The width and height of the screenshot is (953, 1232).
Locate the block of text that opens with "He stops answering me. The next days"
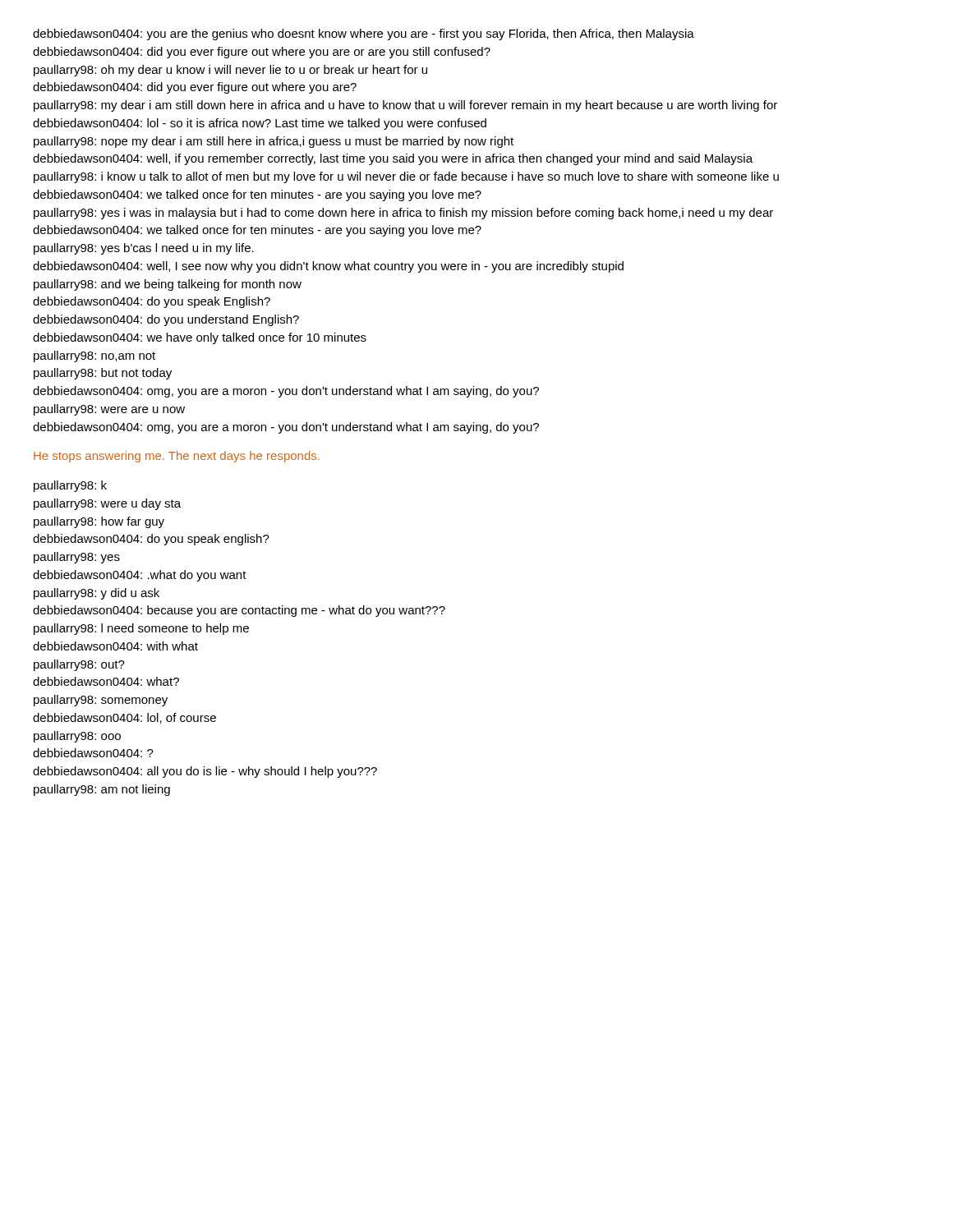point(177,457)
